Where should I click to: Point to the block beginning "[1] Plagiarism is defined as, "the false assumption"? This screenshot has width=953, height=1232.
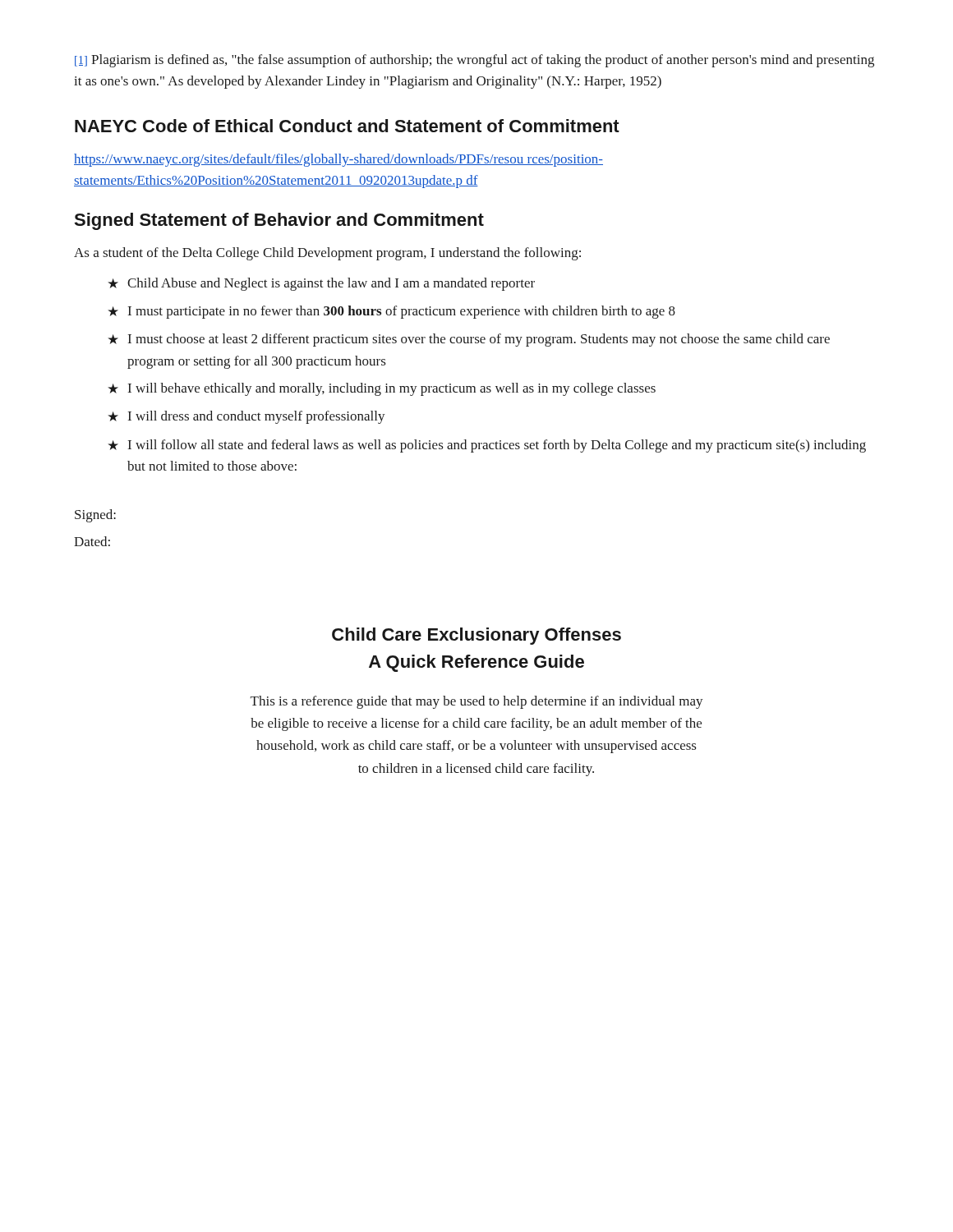pos(474,70)
